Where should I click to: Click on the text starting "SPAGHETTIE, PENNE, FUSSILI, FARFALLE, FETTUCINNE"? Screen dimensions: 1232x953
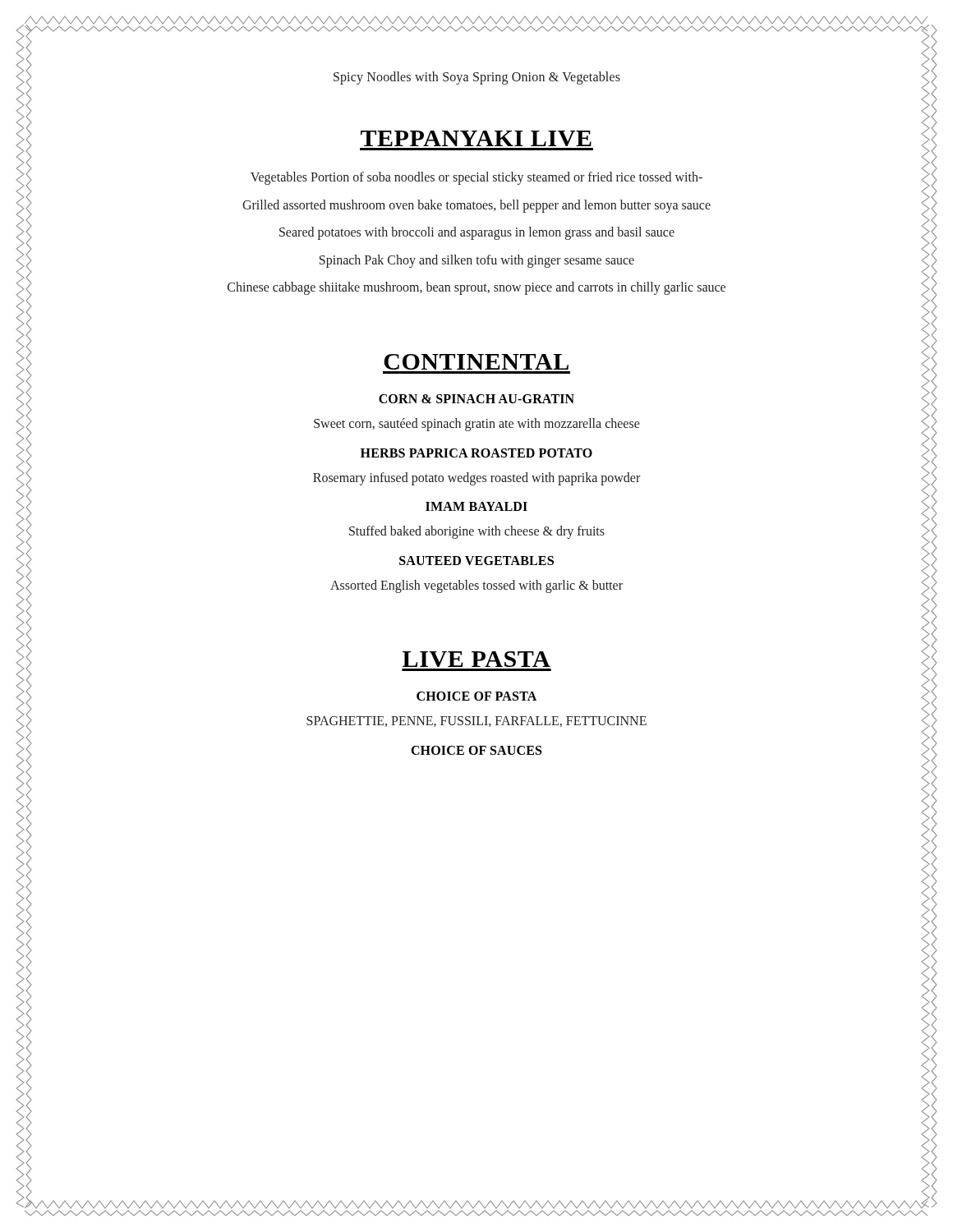(x=476, y=721)
